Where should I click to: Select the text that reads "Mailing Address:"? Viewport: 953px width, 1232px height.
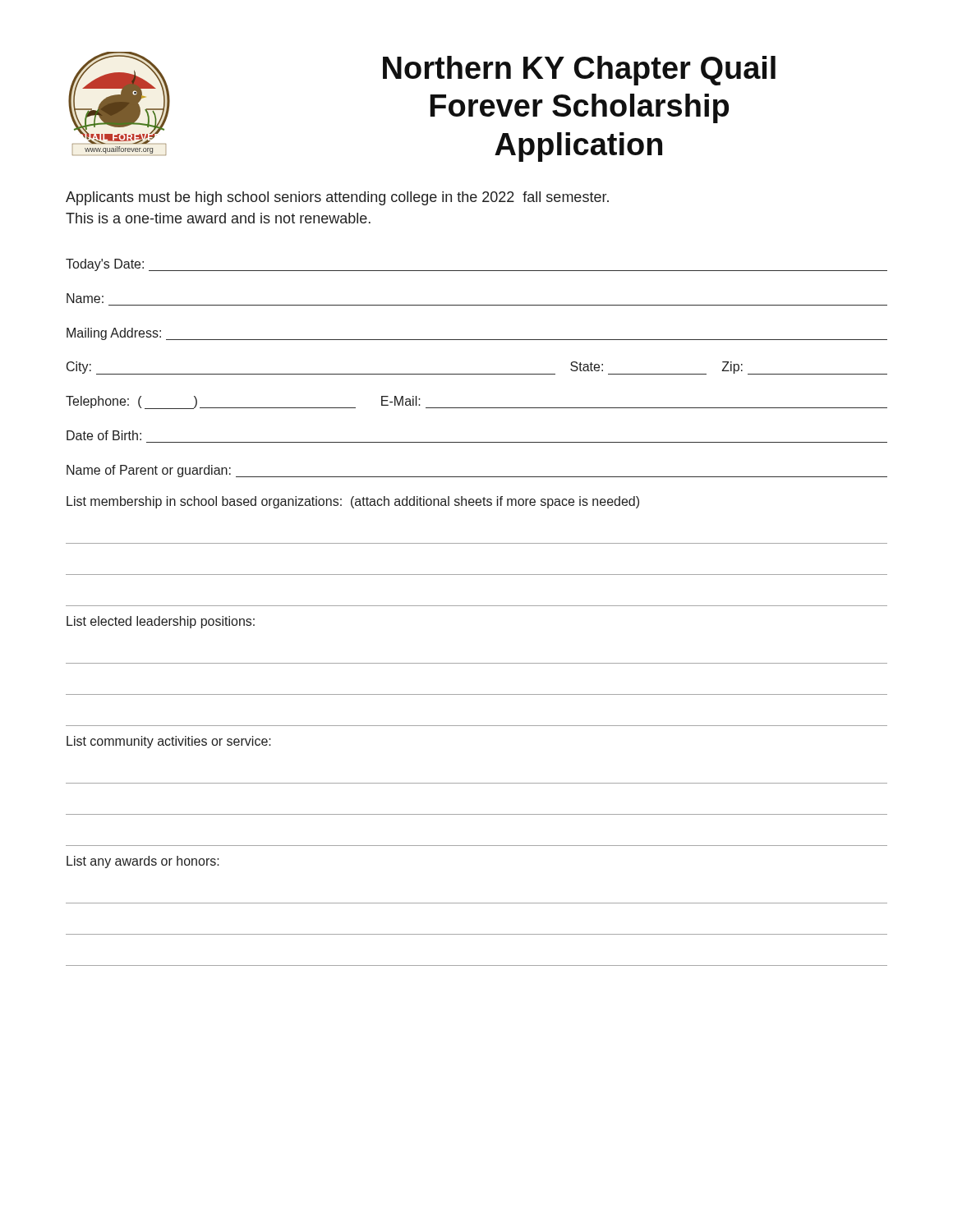(476, 332)
